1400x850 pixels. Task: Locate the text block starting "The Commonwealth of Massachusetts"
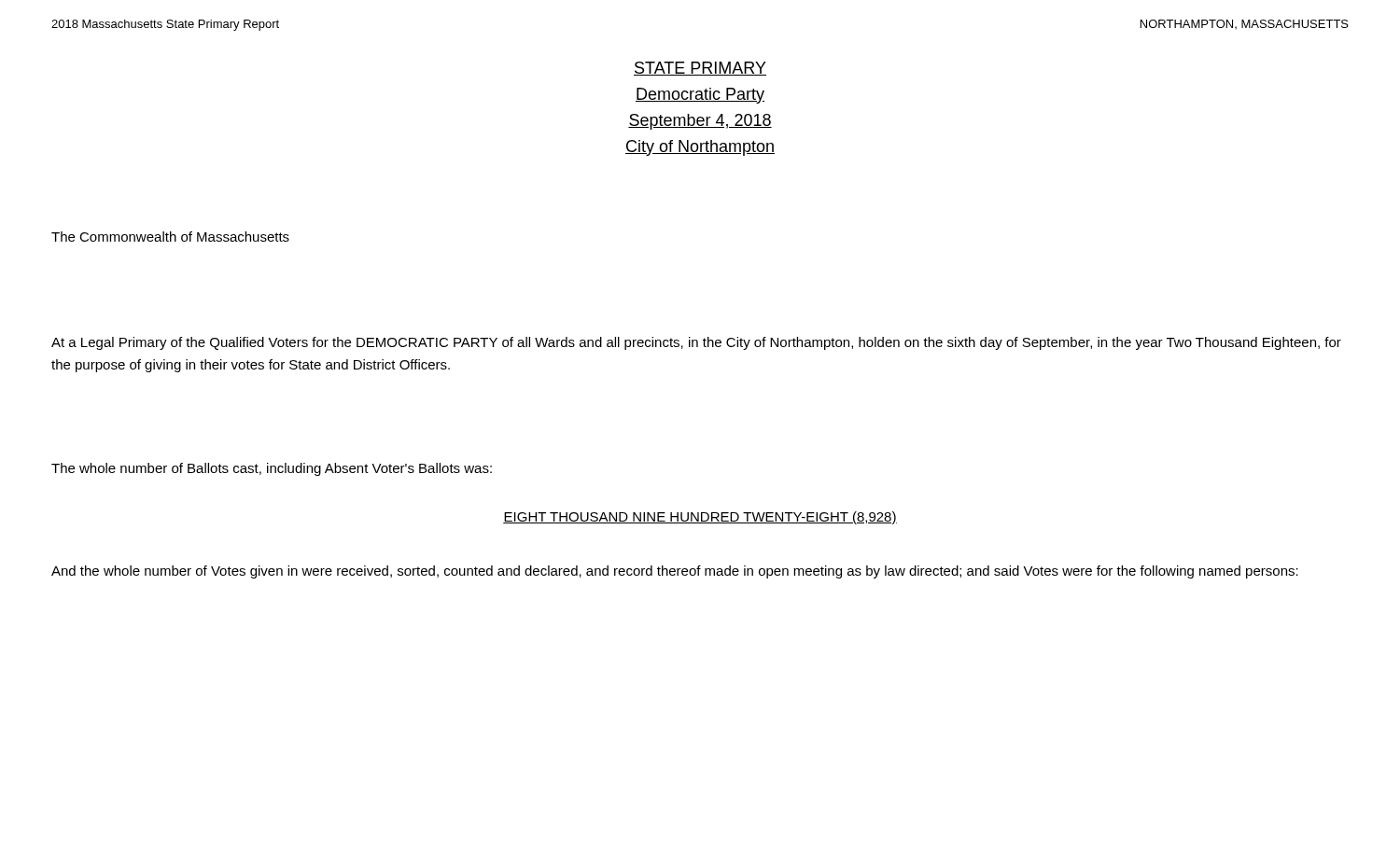[170, 237]
